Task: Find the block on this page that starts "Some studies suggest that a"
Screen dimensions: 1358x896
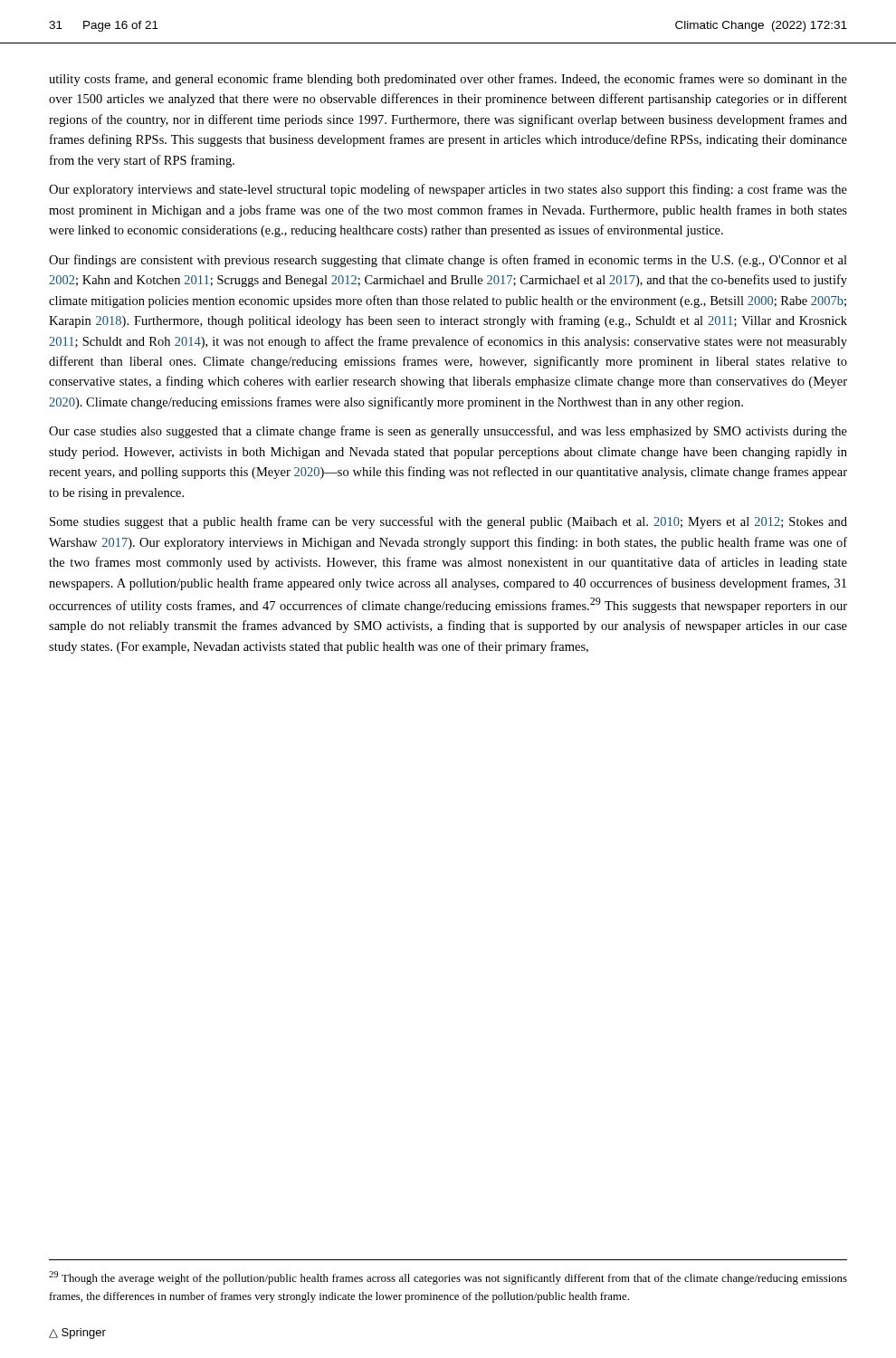Action: tap(448, 584)
